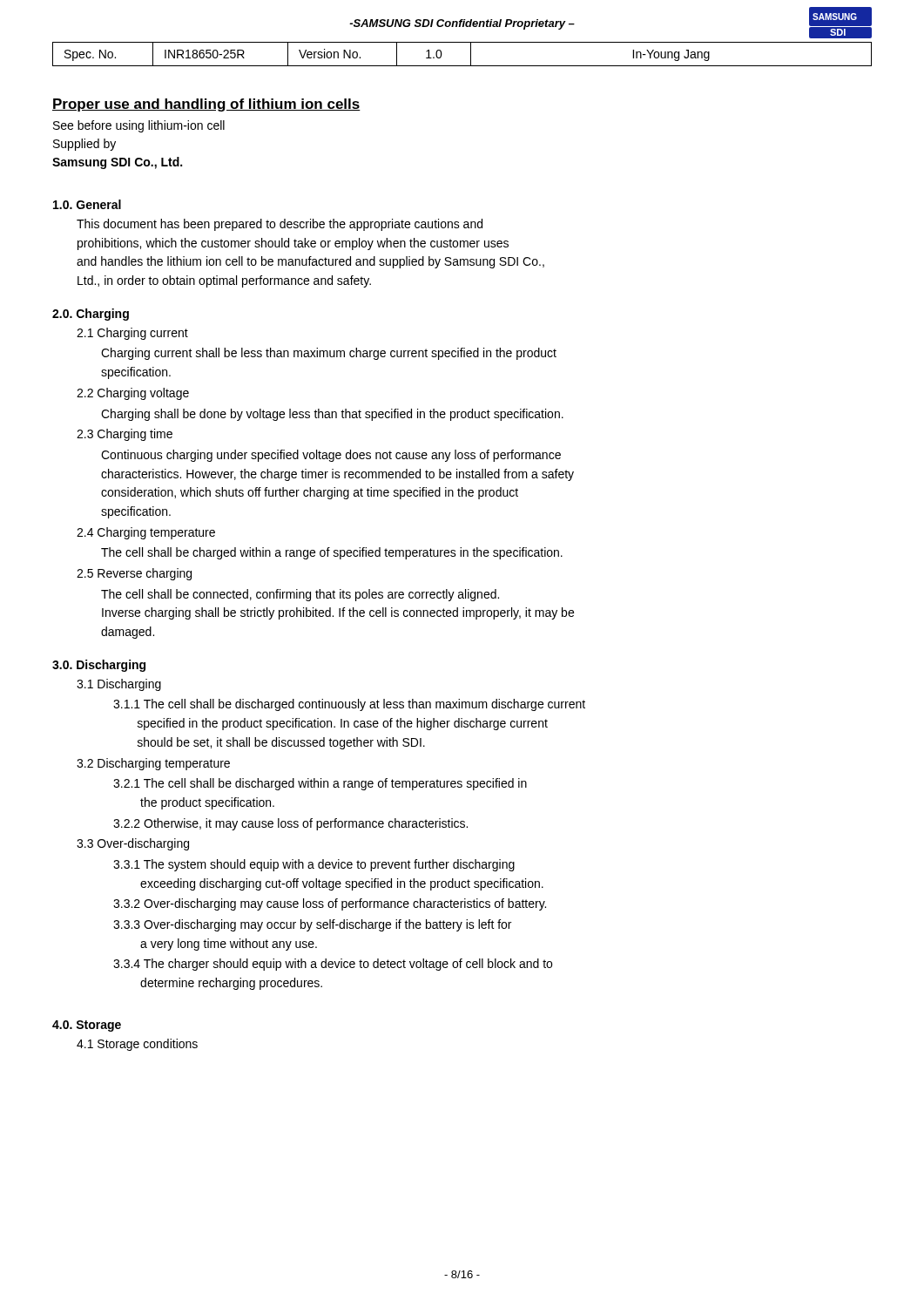Click on the section header containing "2.0. Charging"
The image size is (924, 1307).
click(x=91, y=313)
